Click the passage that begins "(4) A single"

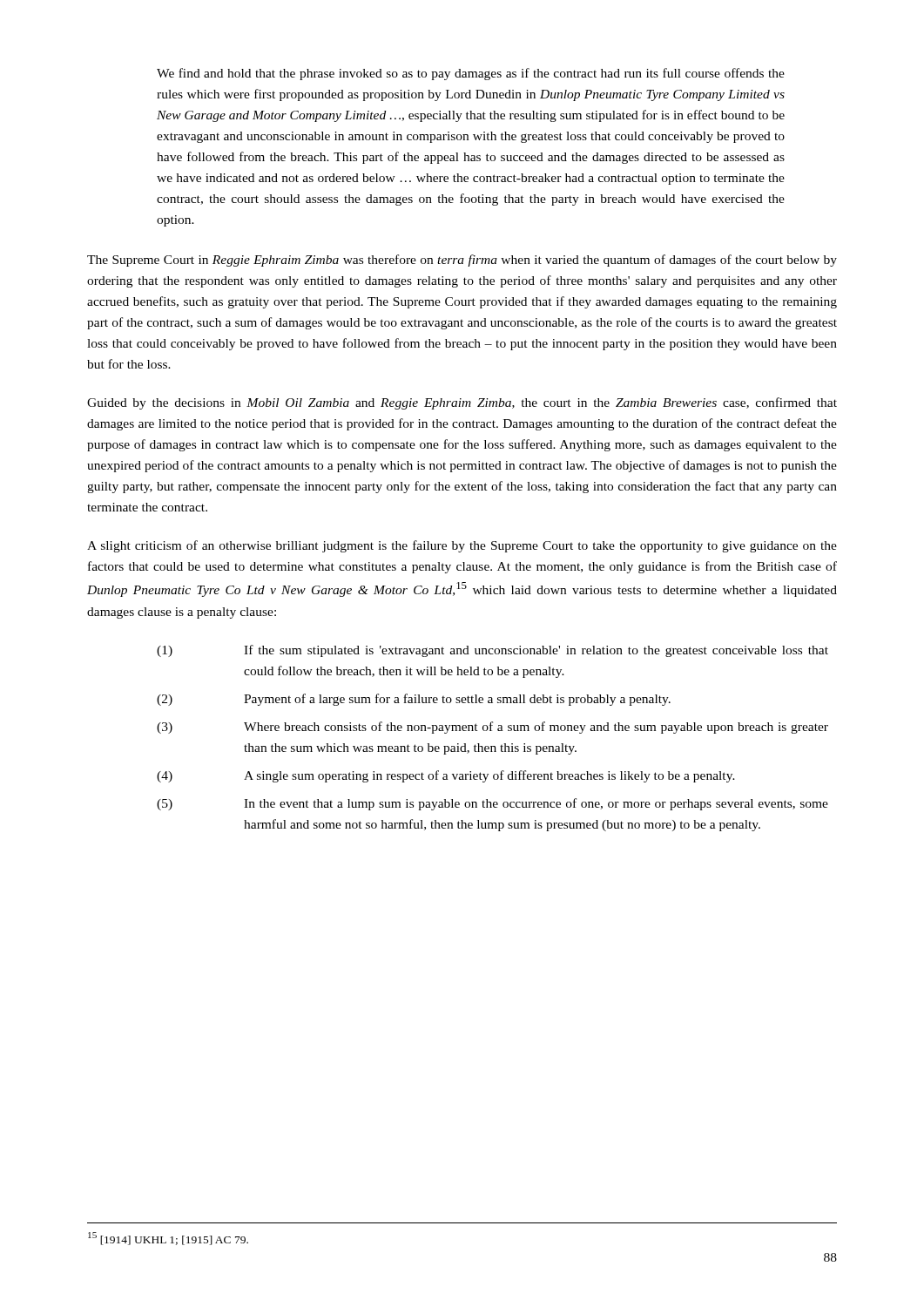(462, 775)
